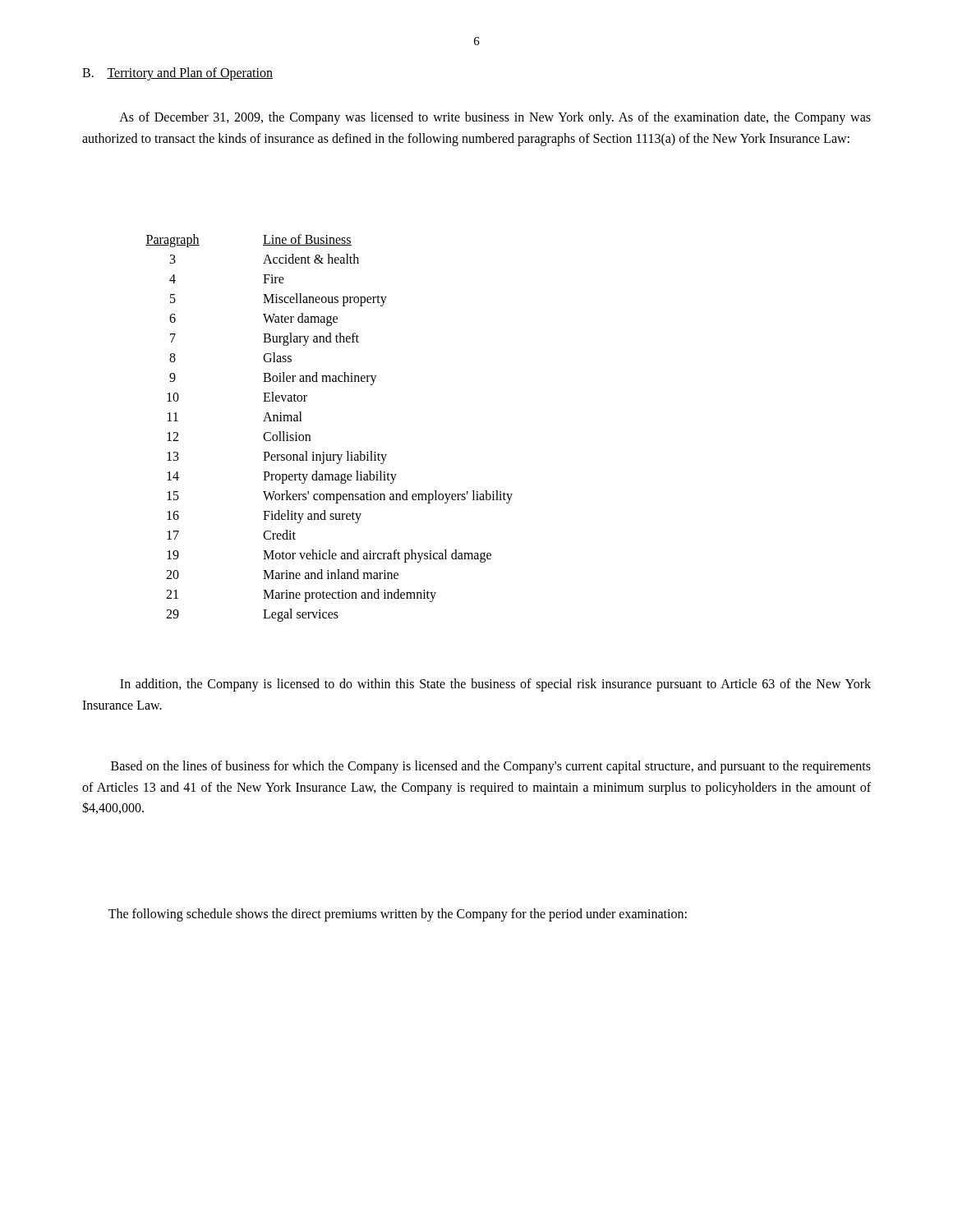
Task: Navigate to the passage starting "The following schedule shows the direct"
Action: coord(385,914)
